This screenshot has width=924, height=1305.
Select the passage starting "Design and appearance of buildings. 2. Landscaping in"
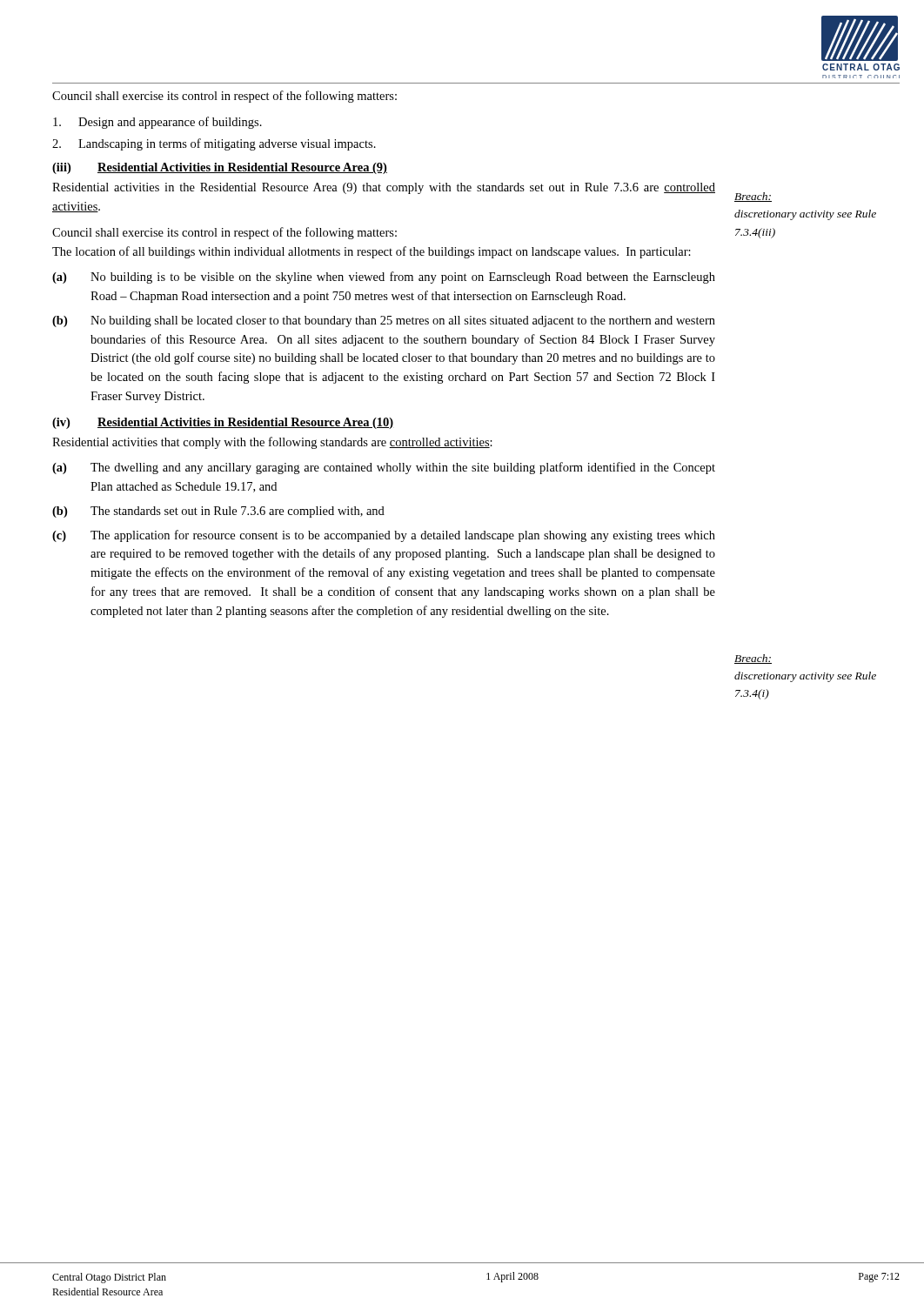click(x=157, y=123)
